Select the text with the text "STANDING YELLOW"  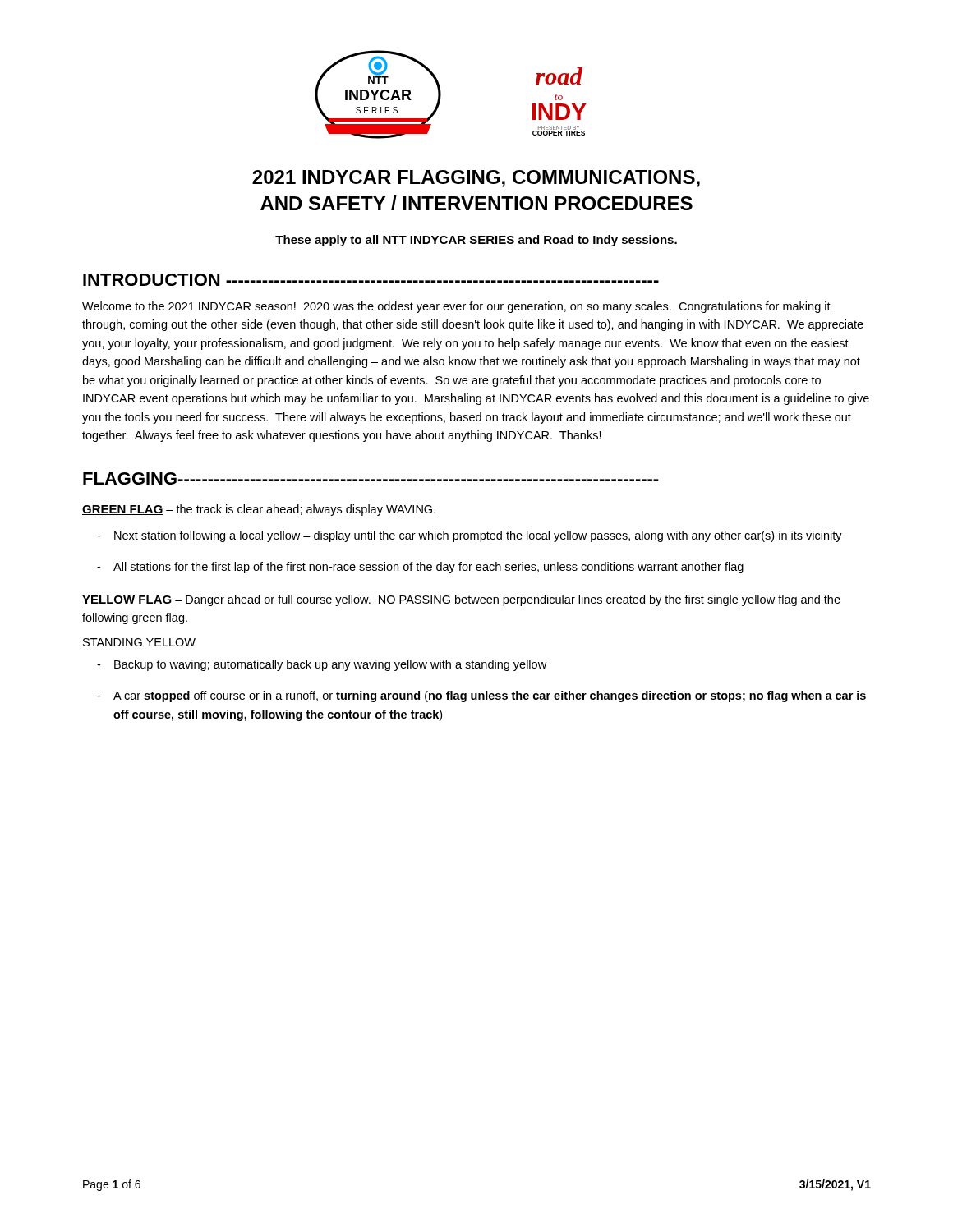[139, 642]
